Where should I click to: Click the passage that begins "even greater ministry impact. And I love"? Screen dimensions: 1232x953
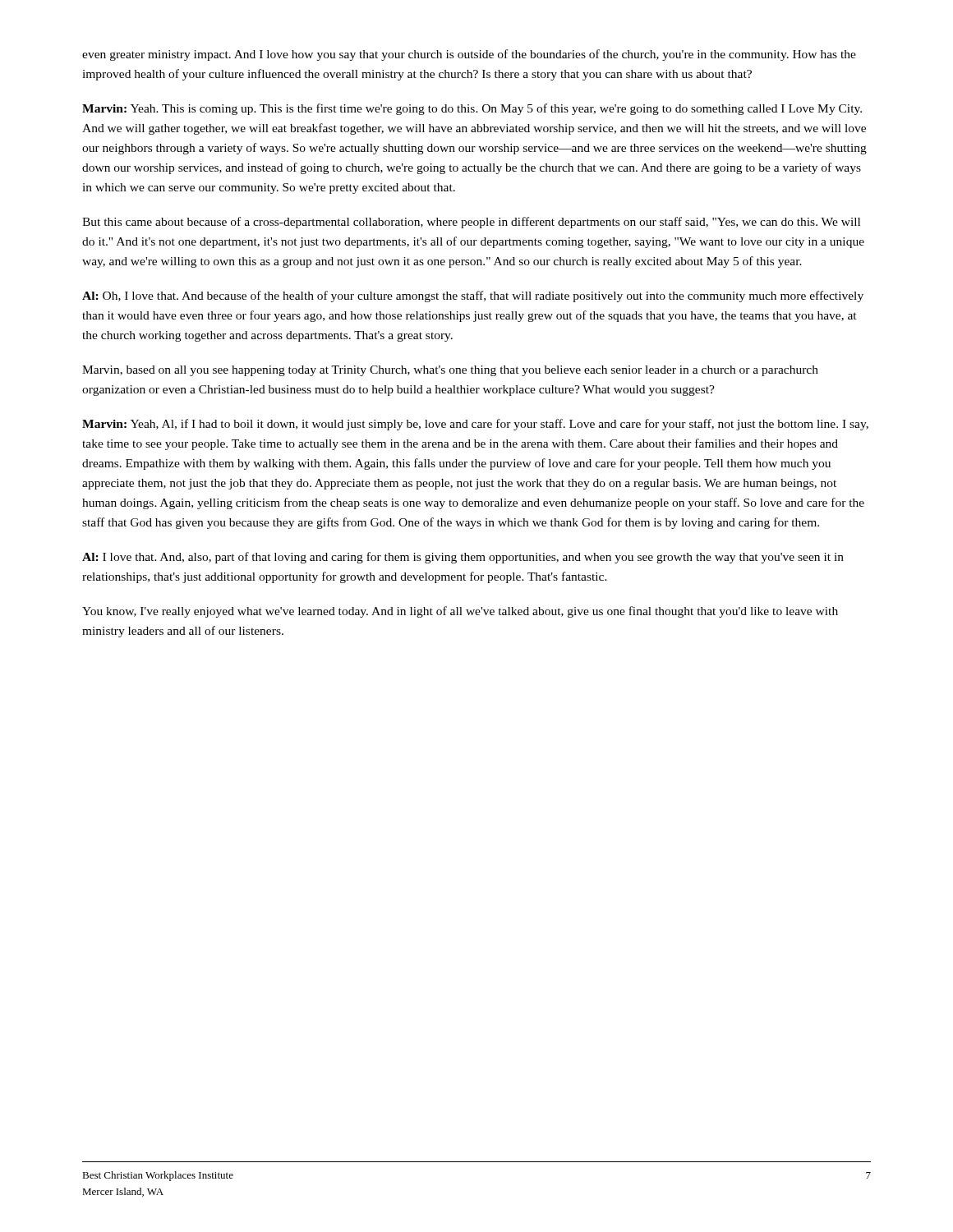click(469, 64)
